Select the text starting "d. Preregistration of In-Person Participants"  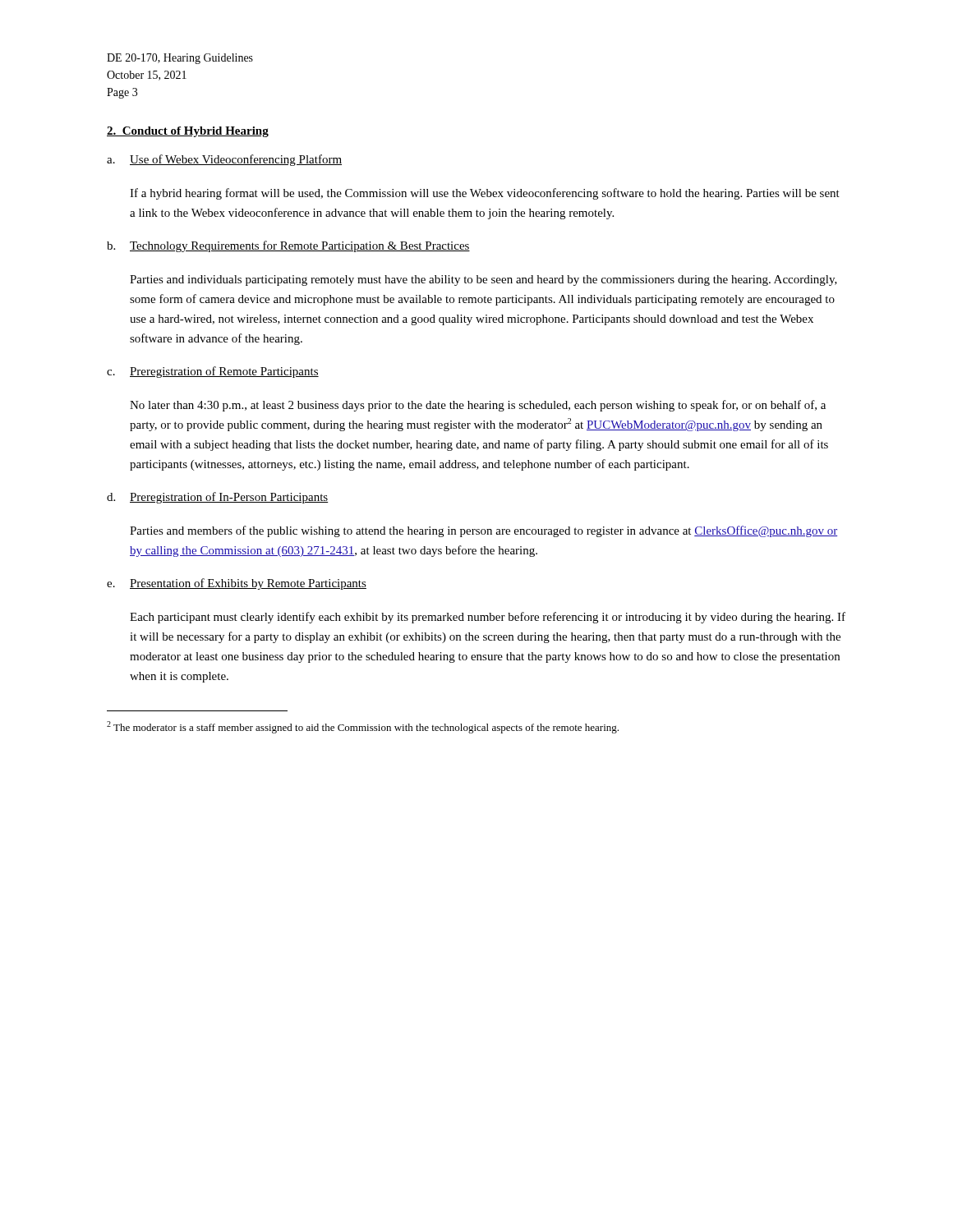click(x=217, y=497)
